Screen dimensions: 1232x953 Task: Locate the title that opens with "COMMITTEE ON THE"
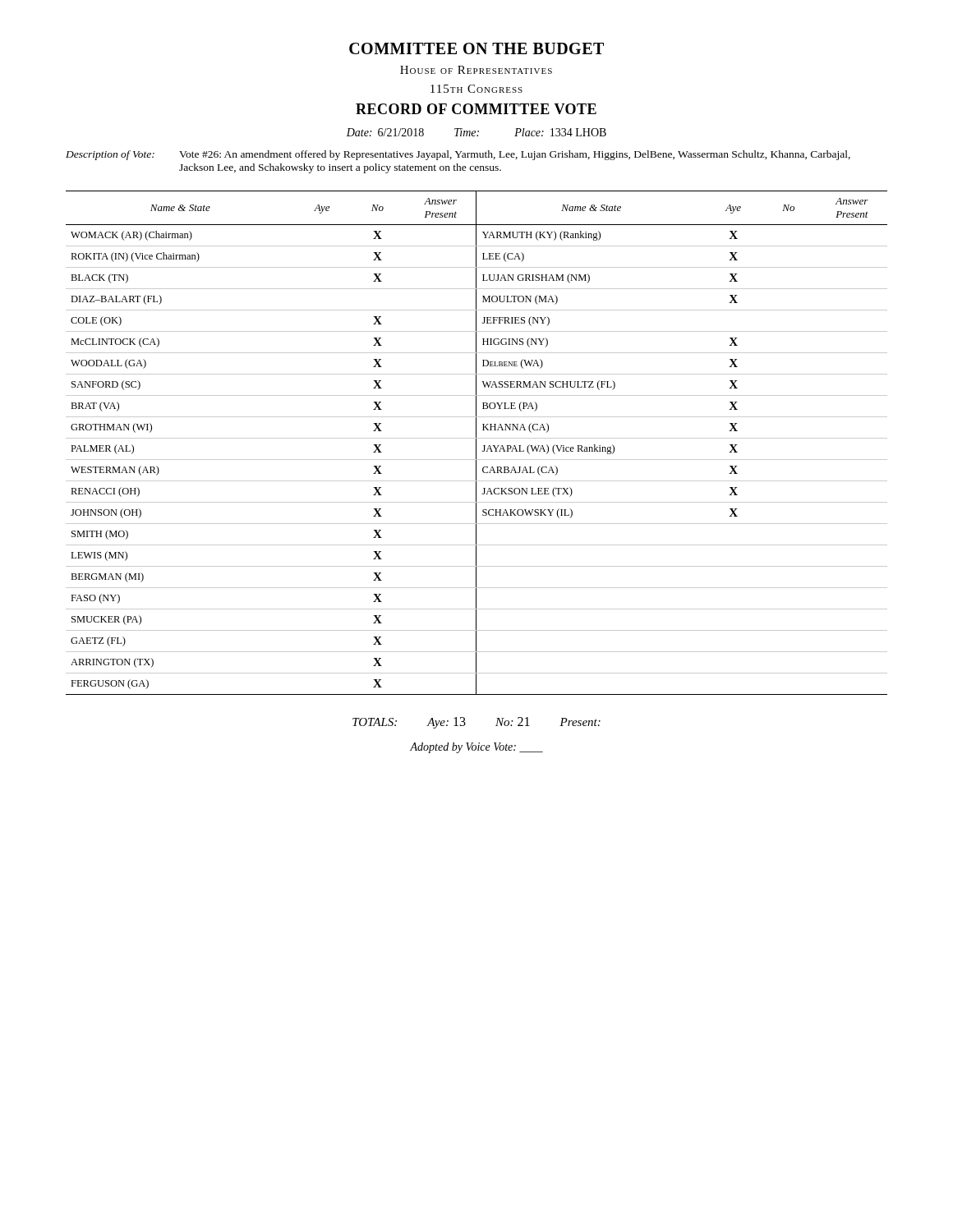click(x=476, y=49)
